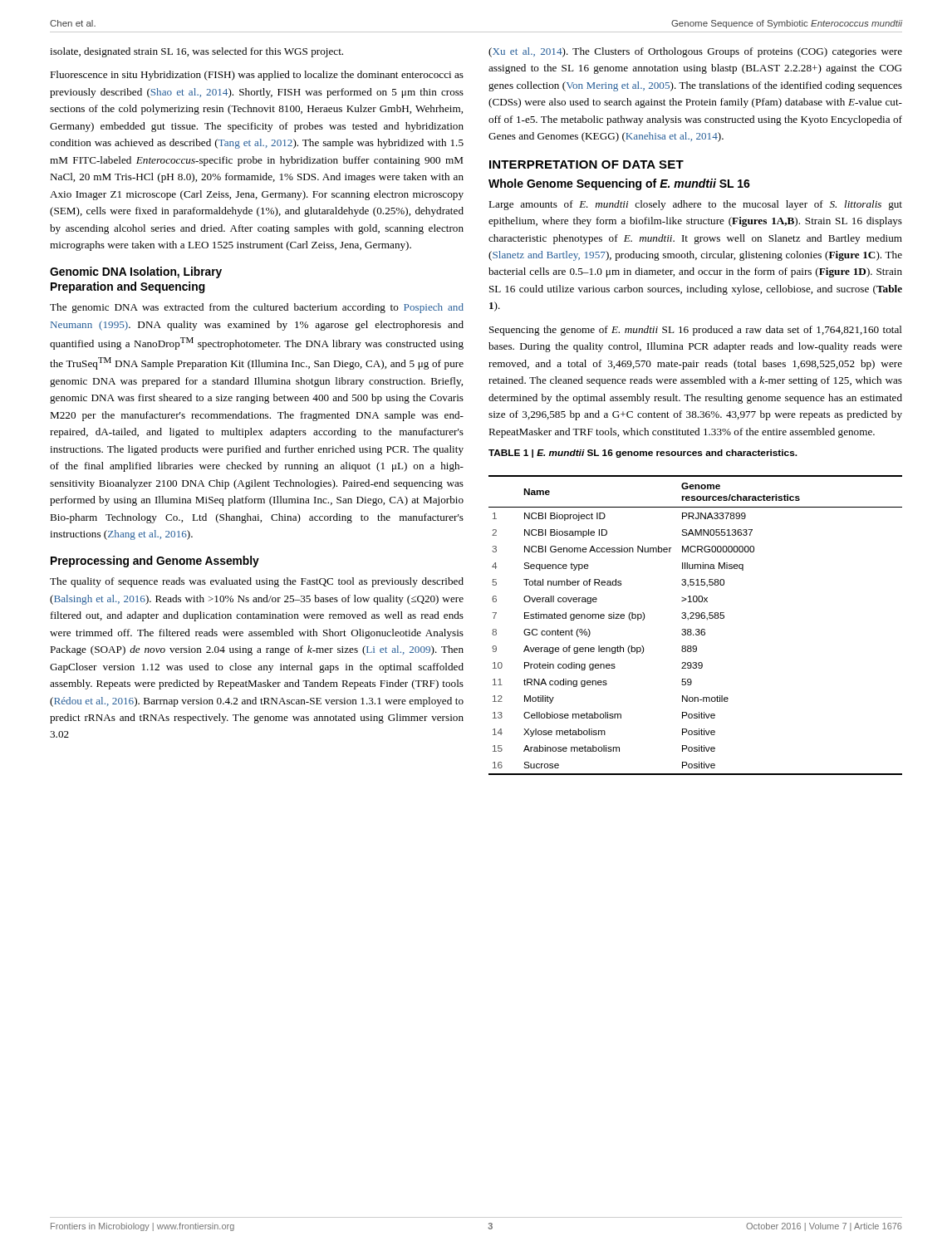Click the passage that begins "Large amounts of E. mundtii closely adhere to"
The image size is (952, 1246).
click(695, 318)
